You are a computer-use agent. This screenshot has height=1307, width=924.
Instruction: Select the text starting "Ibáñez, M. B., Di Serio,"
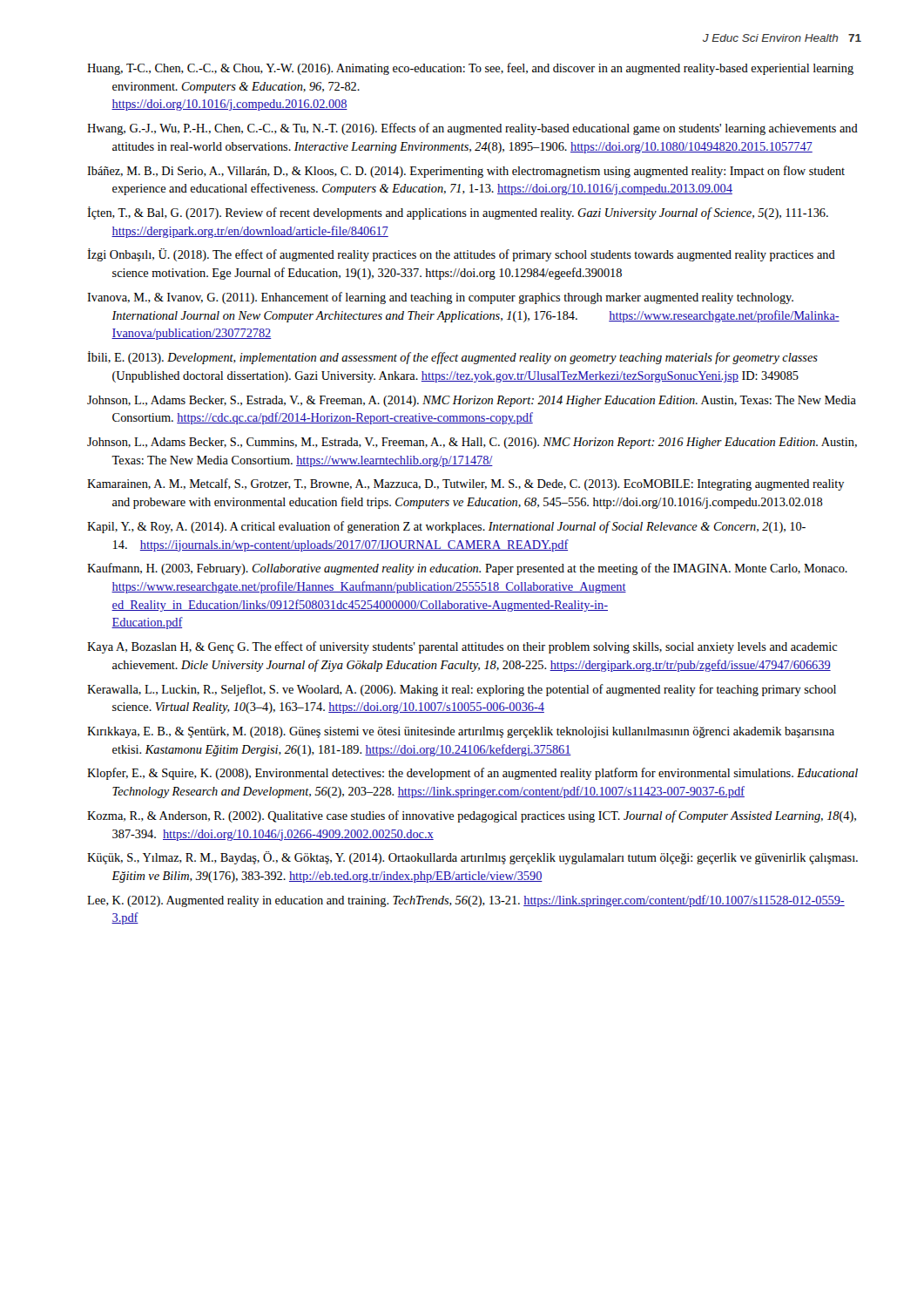tap(466, 179)
